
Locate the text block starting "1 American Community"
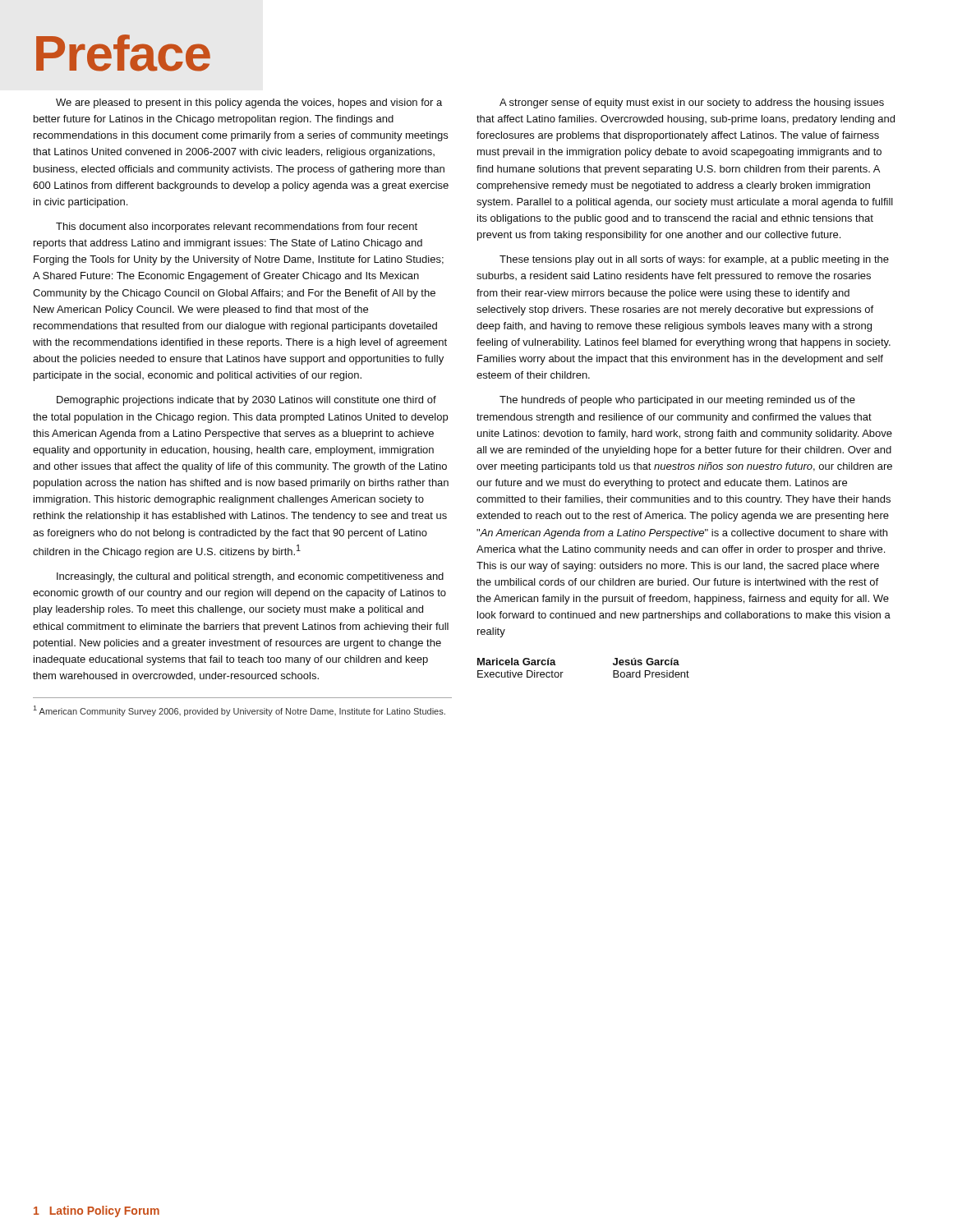(242, 711)
